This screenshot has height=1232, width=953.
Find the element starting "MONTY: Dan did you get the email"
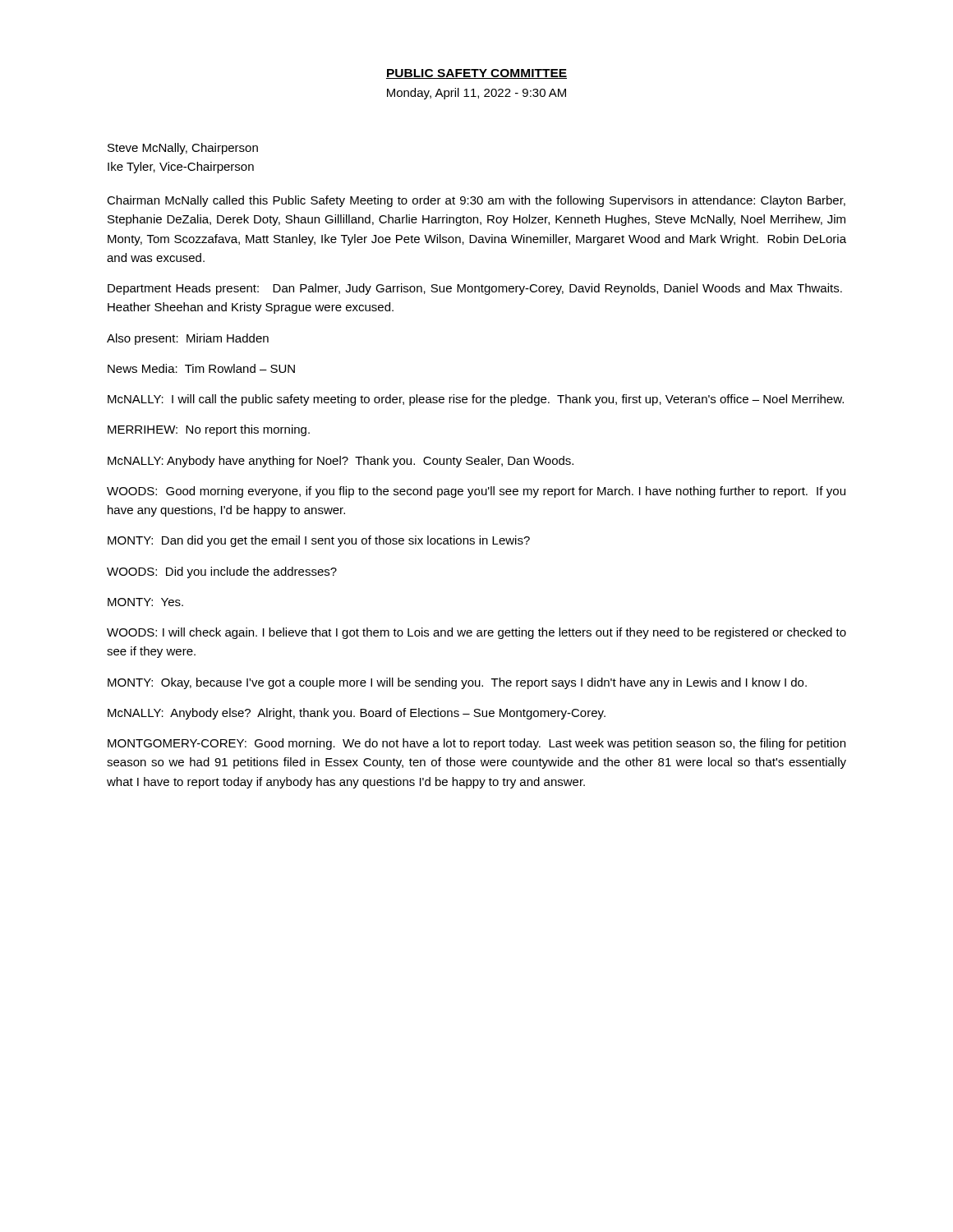pos(318,540)
